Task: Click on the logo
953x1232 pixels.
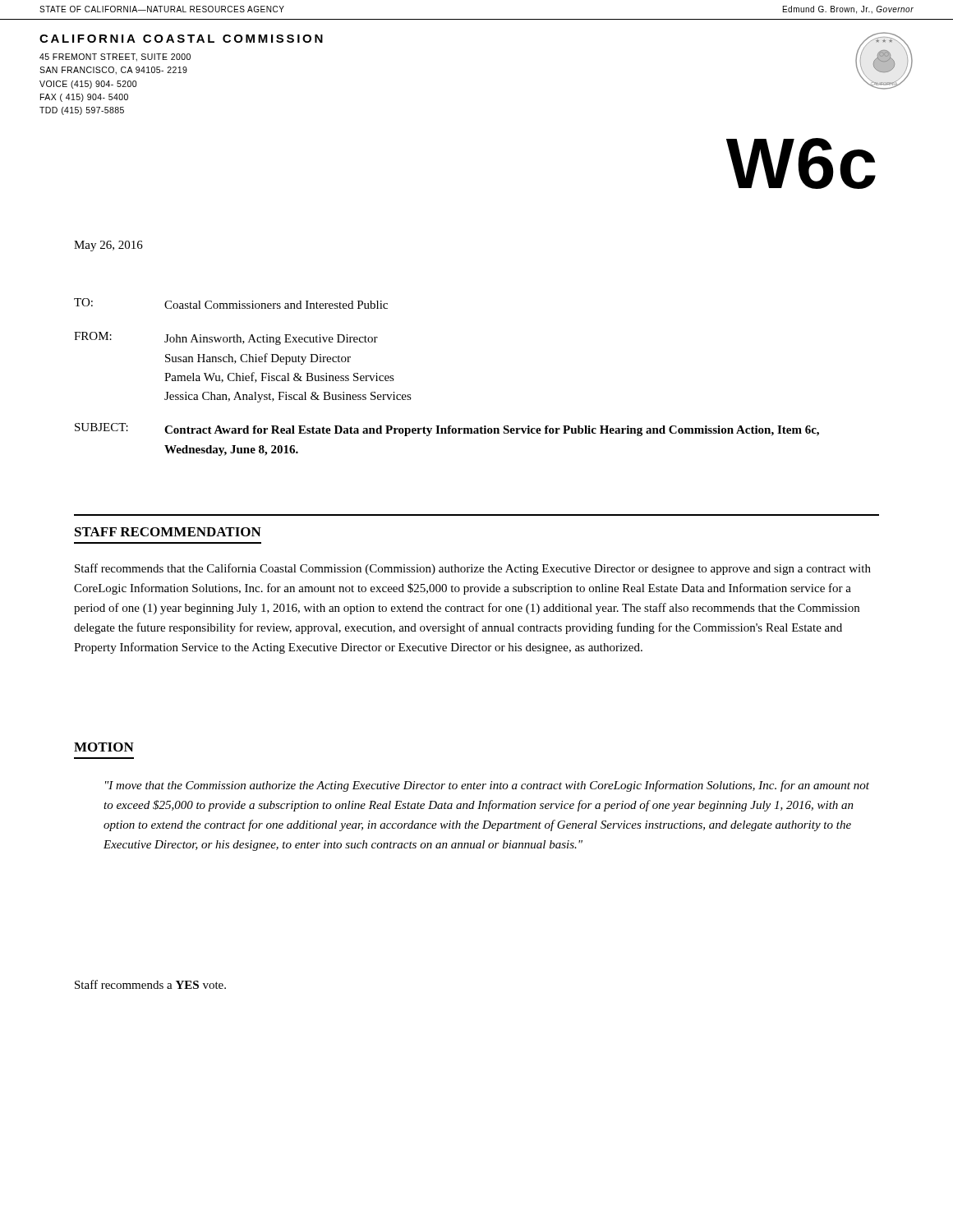Action: (x=884, y=61)
